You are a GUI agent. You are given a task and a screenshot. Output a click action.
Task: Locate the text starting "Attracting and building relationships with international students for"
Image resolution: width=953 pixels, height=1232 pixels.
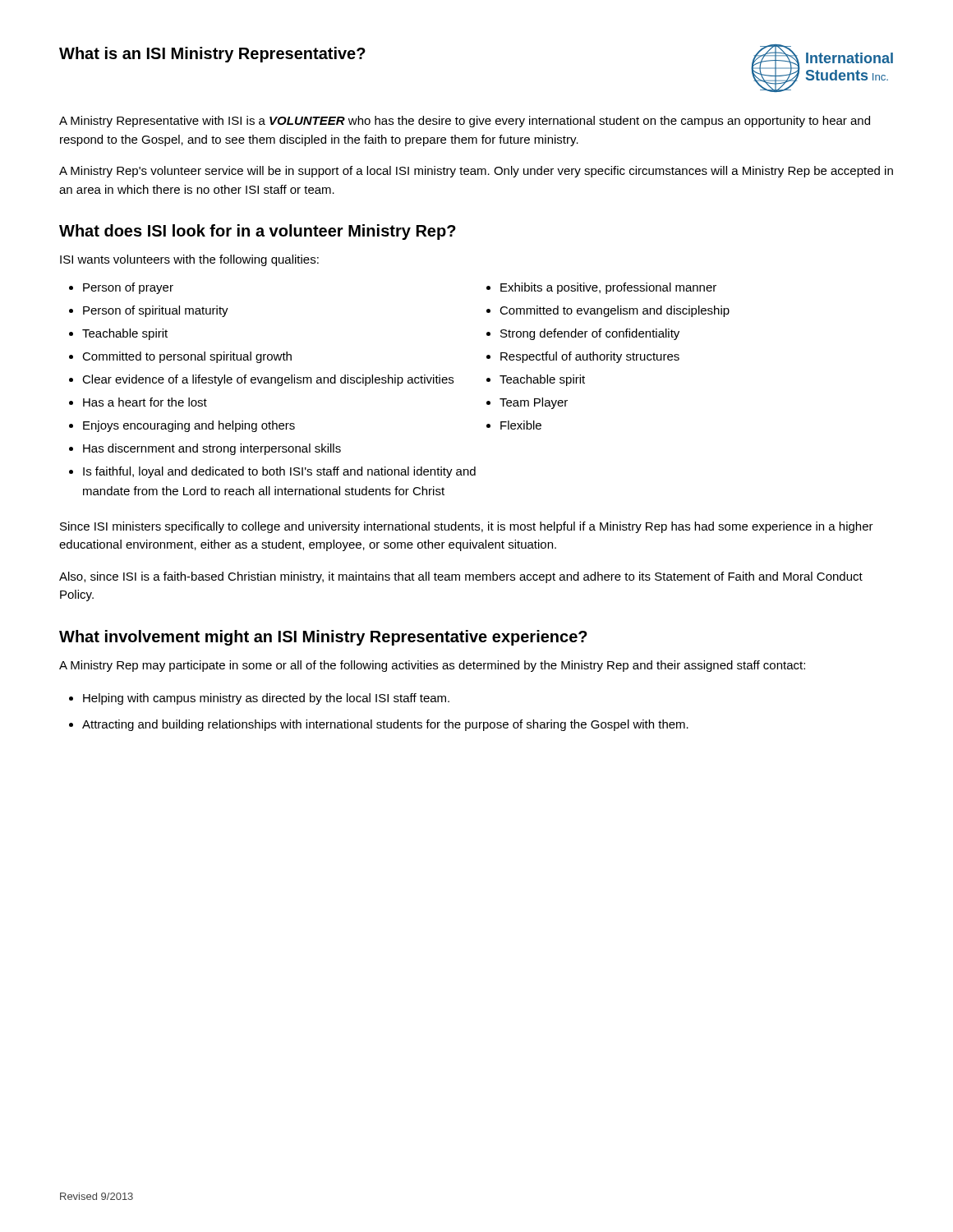click(386, 724)
